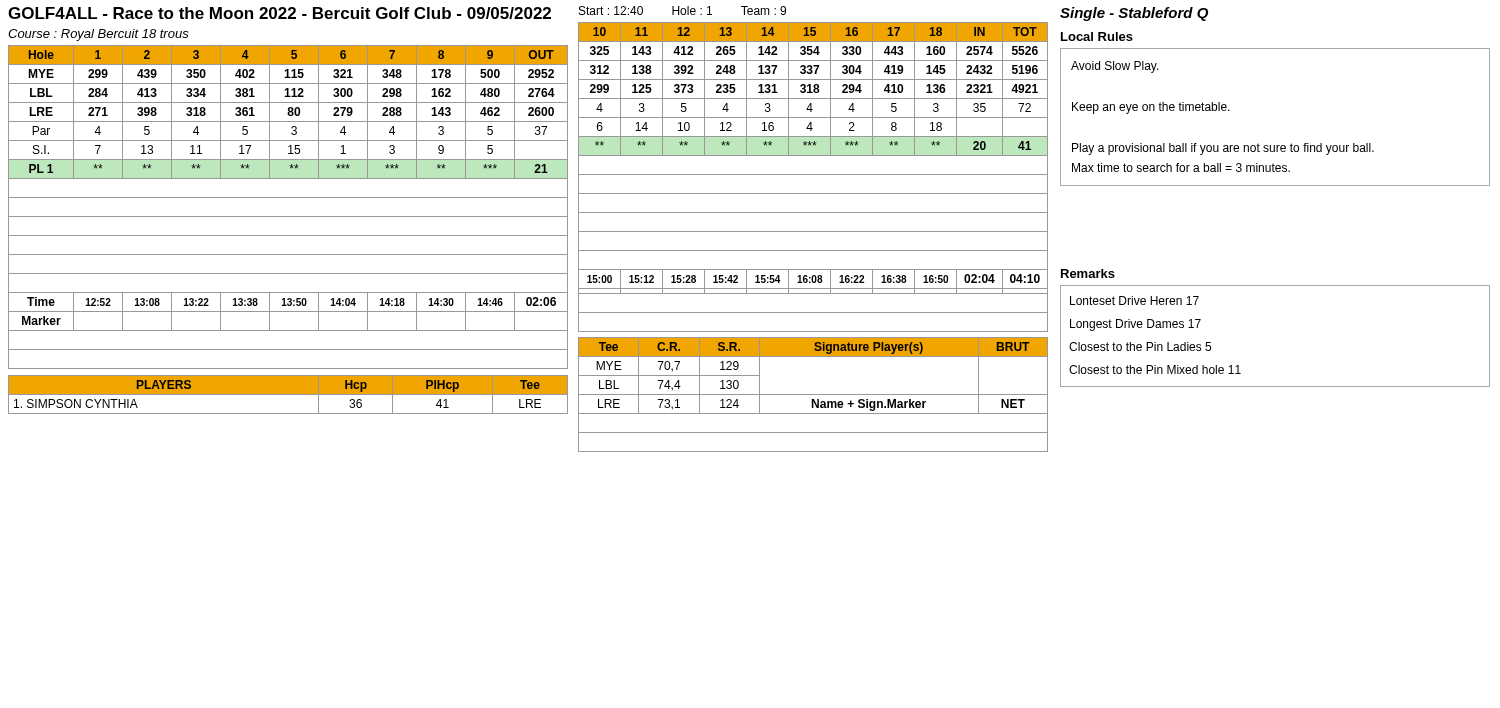1500x708 pixels.
Task: Find the element starting "Course : Royal"
Action: [98, 33]
